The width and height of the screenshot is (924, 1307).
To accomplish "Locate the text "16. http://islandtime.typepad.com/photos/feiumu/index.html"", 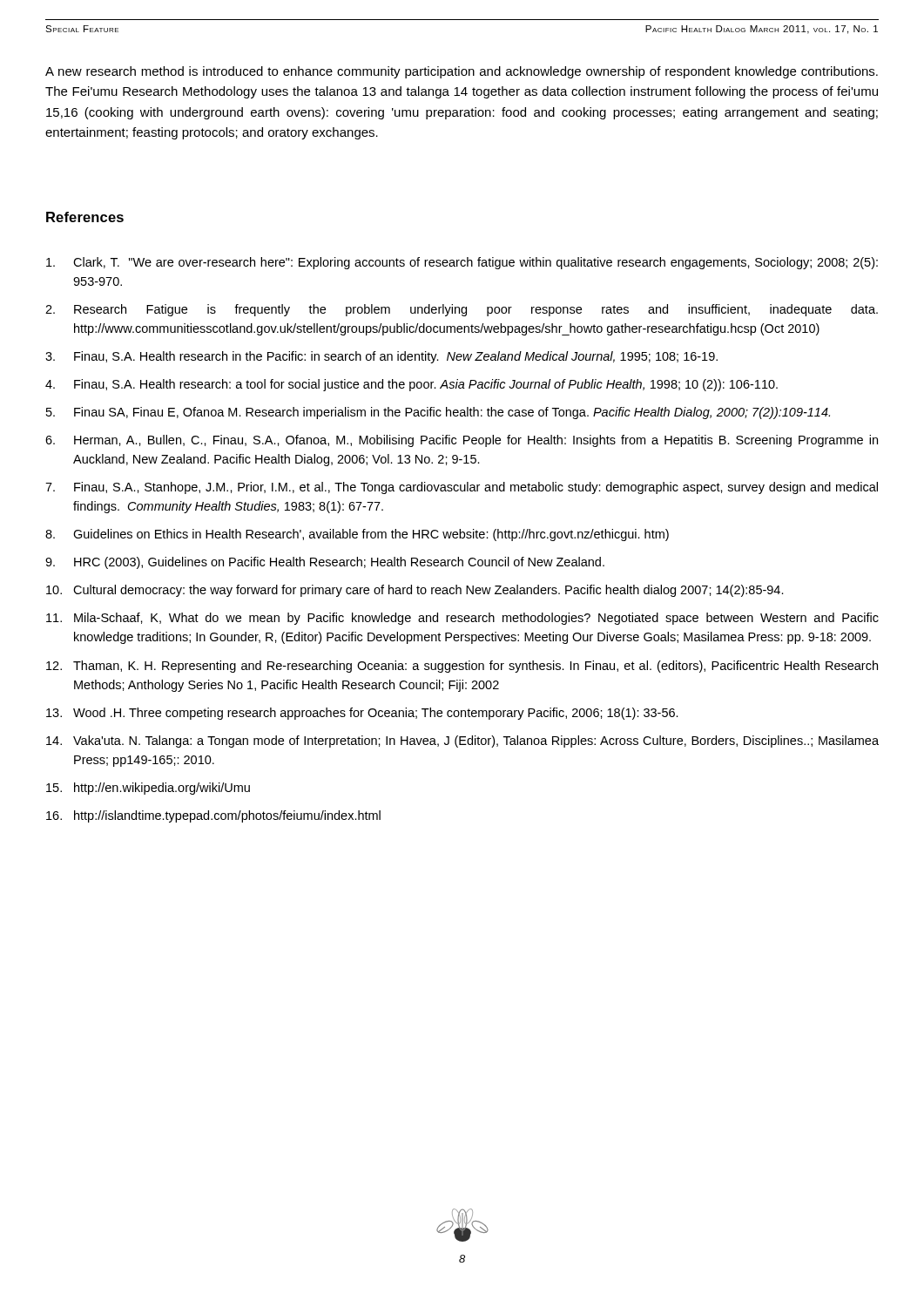I will (213, 816).
